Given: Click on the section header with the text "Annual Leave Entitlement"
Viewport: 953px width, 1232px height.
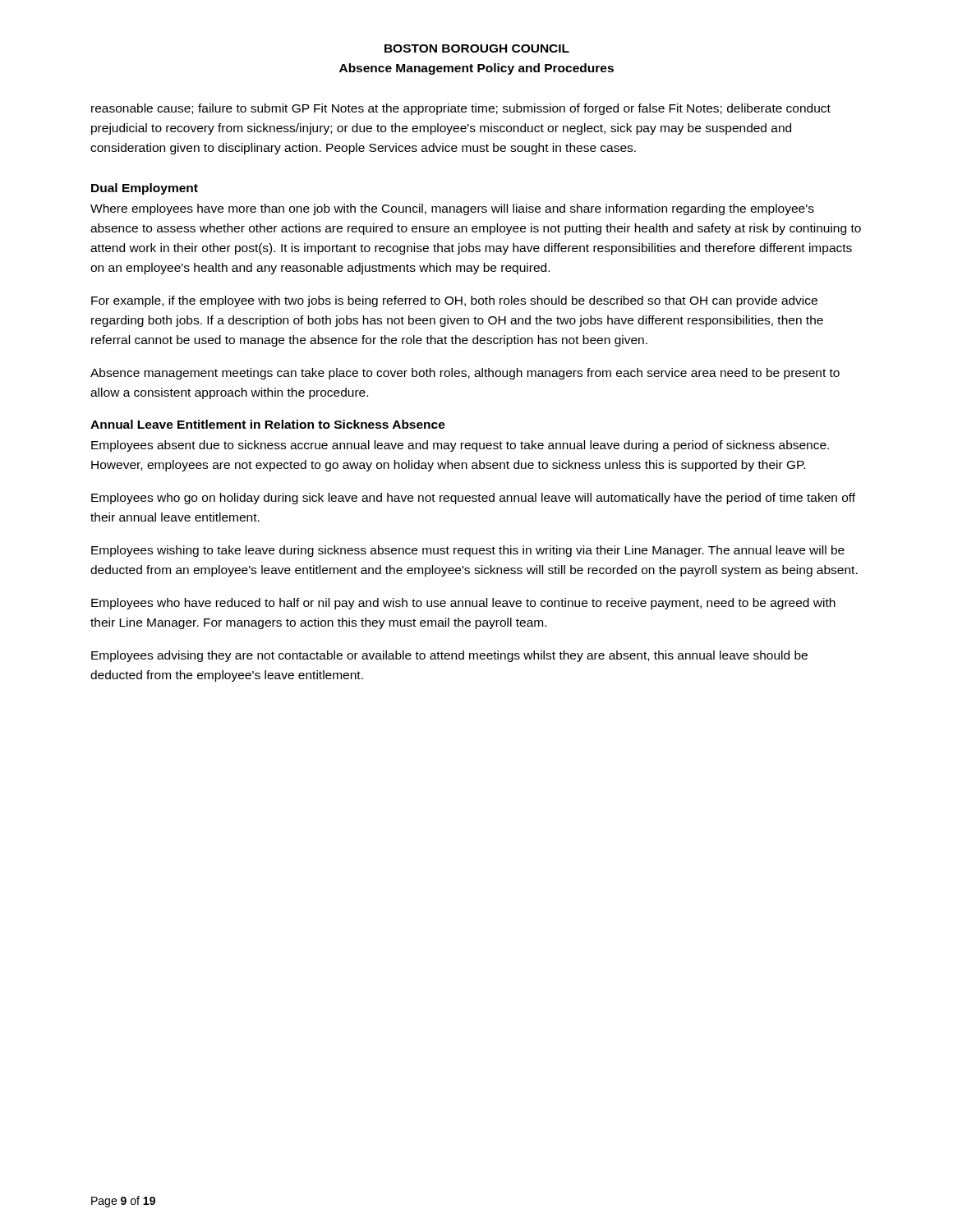Looking at the screenshot, I should pyautogui.click(x=268, y=424).
